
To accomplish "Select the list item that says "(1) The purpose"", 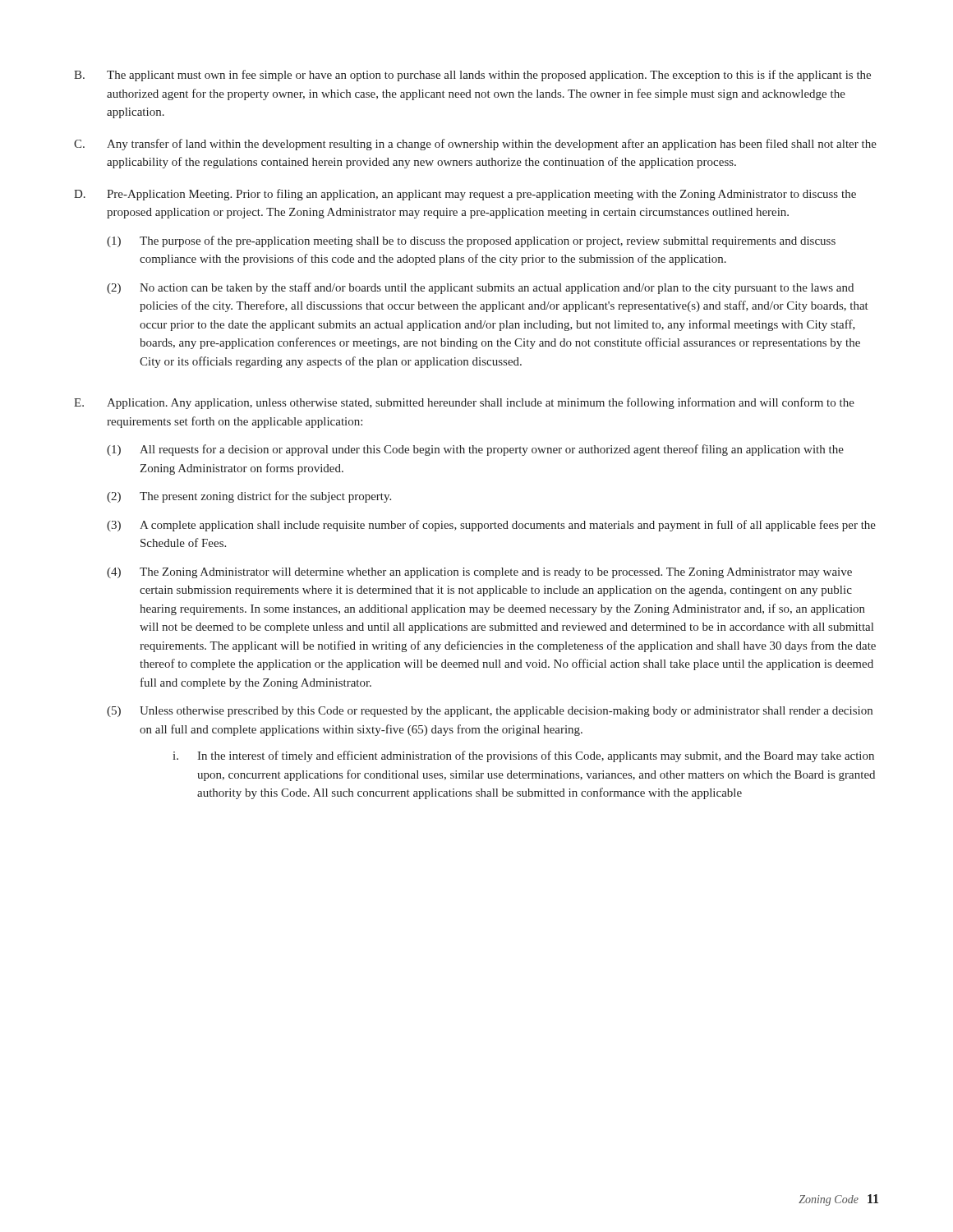I will [x=493, y=250].
